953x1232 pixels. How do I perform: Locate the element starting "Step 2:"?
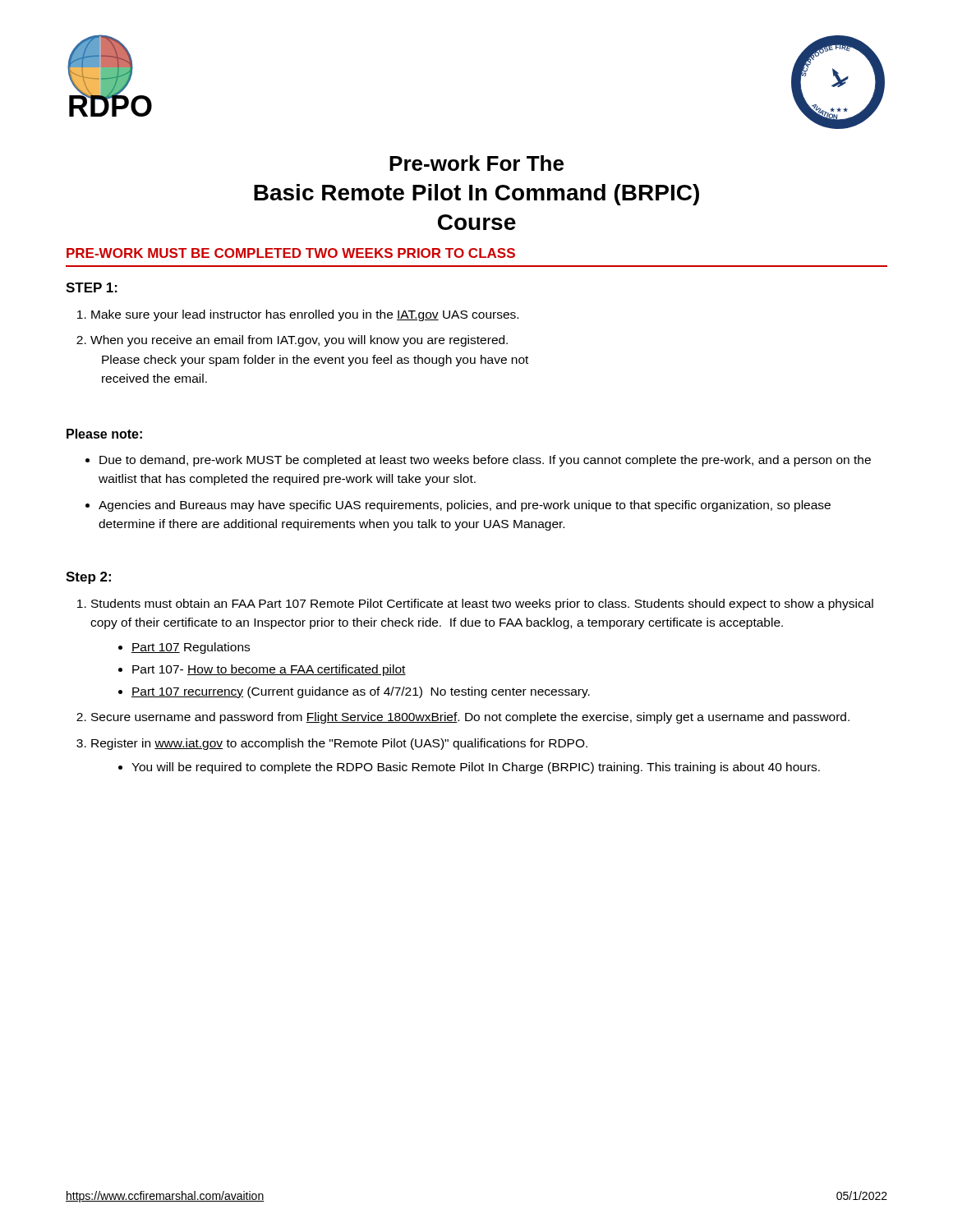89,577
